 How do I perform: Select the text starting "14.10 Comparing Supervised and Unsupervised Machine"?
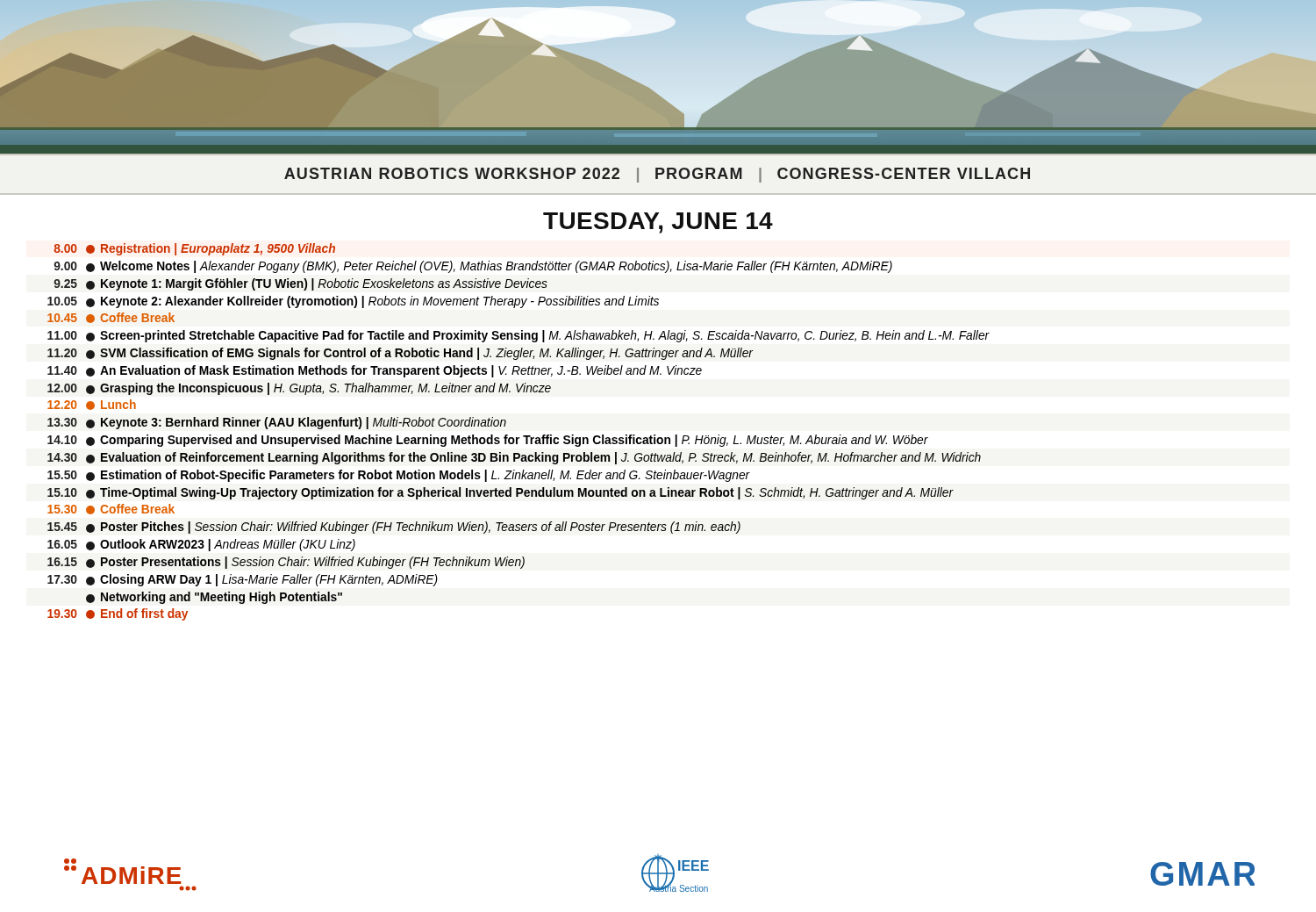(x=658, y=440)
